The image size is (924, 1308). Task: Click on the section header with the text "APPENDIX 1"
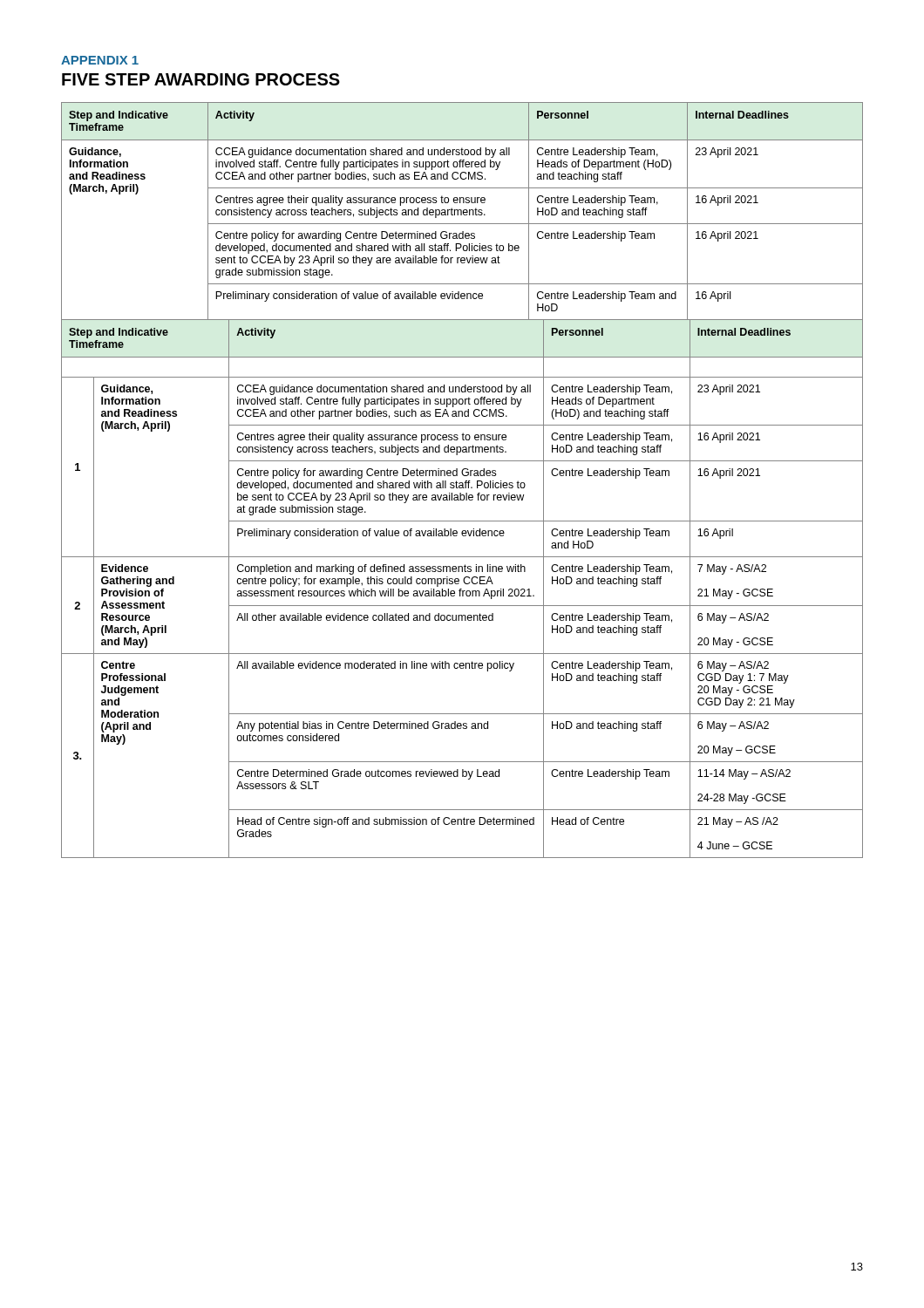pos(100,60)
